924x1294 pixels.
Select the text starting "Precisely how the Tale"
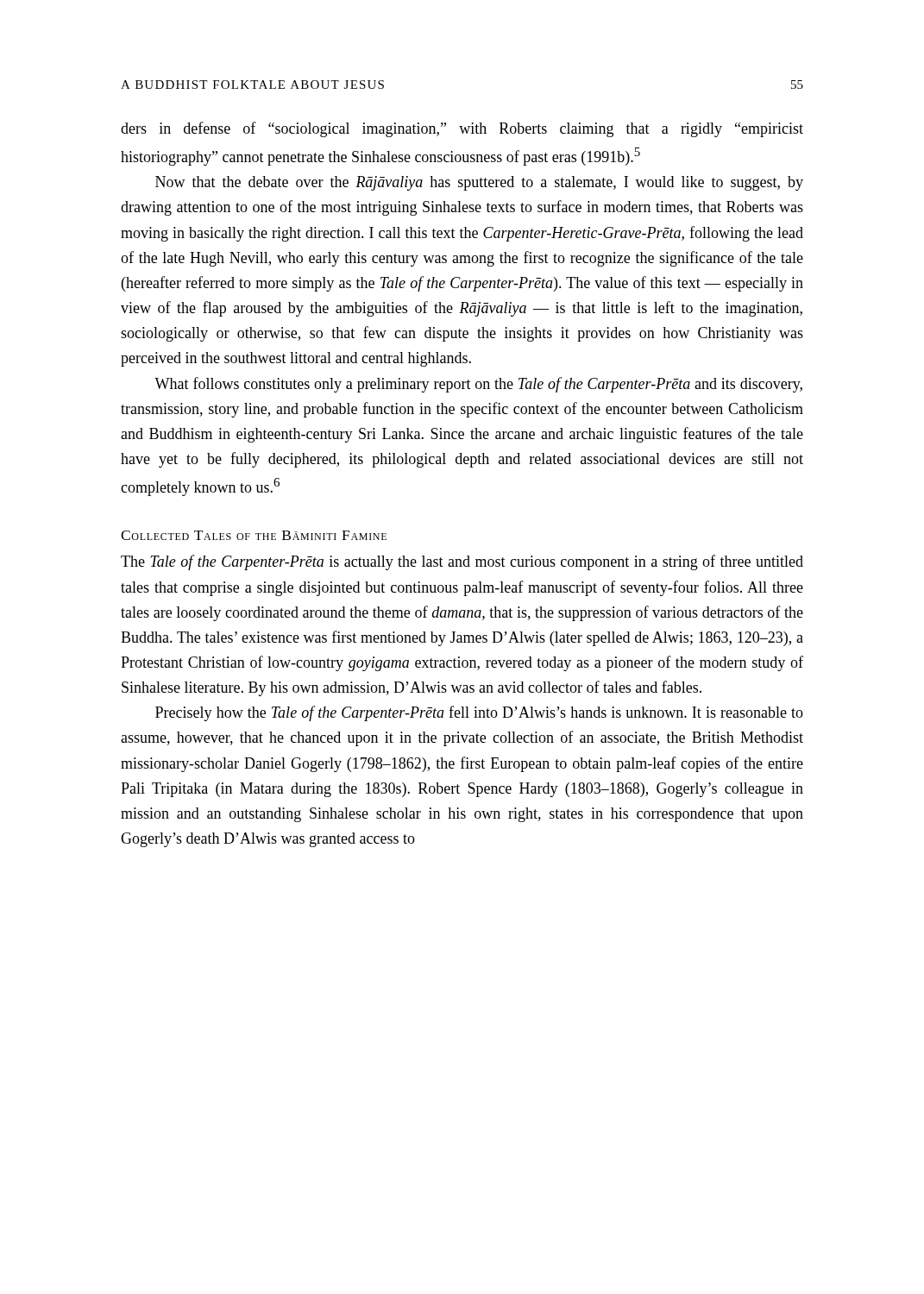[x=462, y=776]
